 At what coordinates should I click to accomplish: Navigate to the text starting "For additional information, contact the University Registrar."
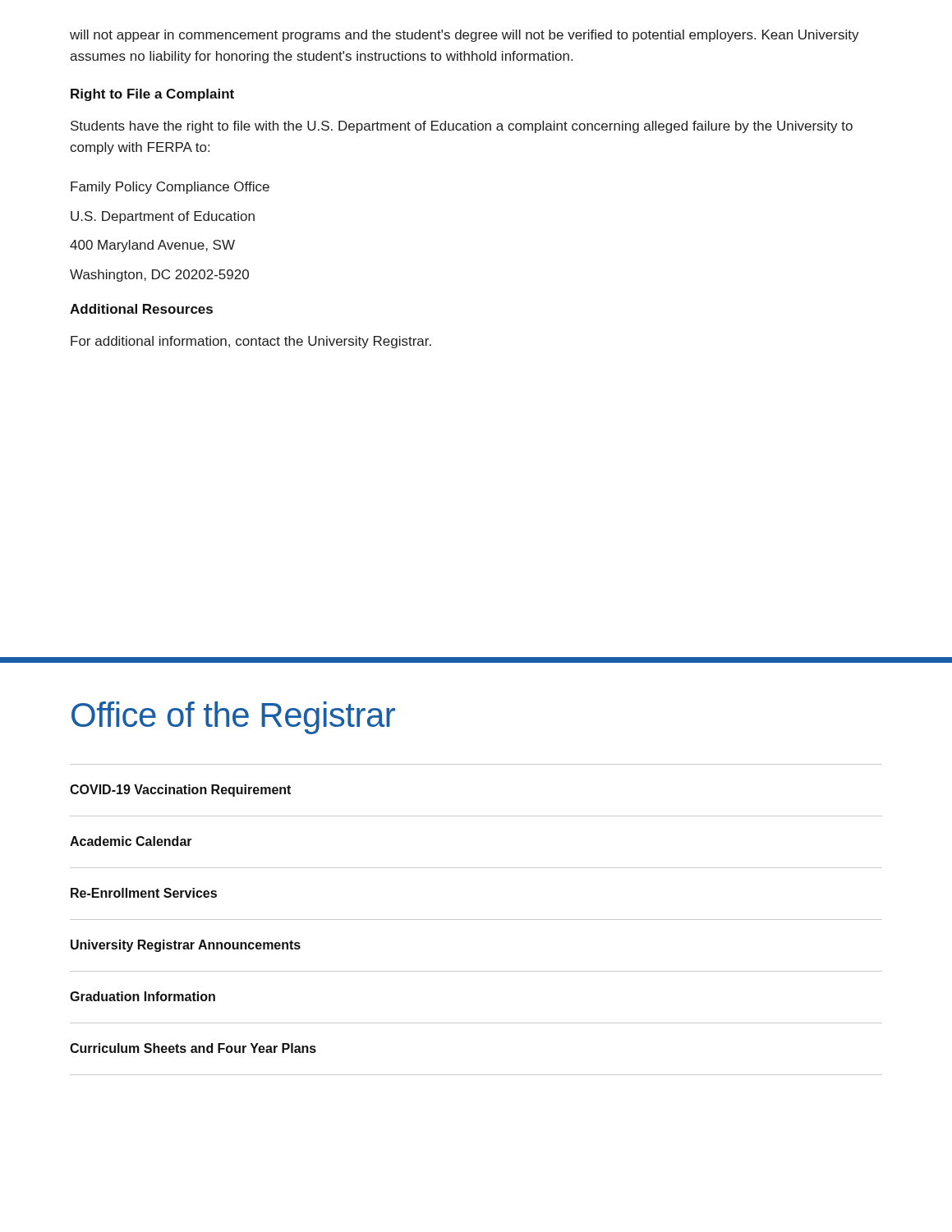pos(251,342)
